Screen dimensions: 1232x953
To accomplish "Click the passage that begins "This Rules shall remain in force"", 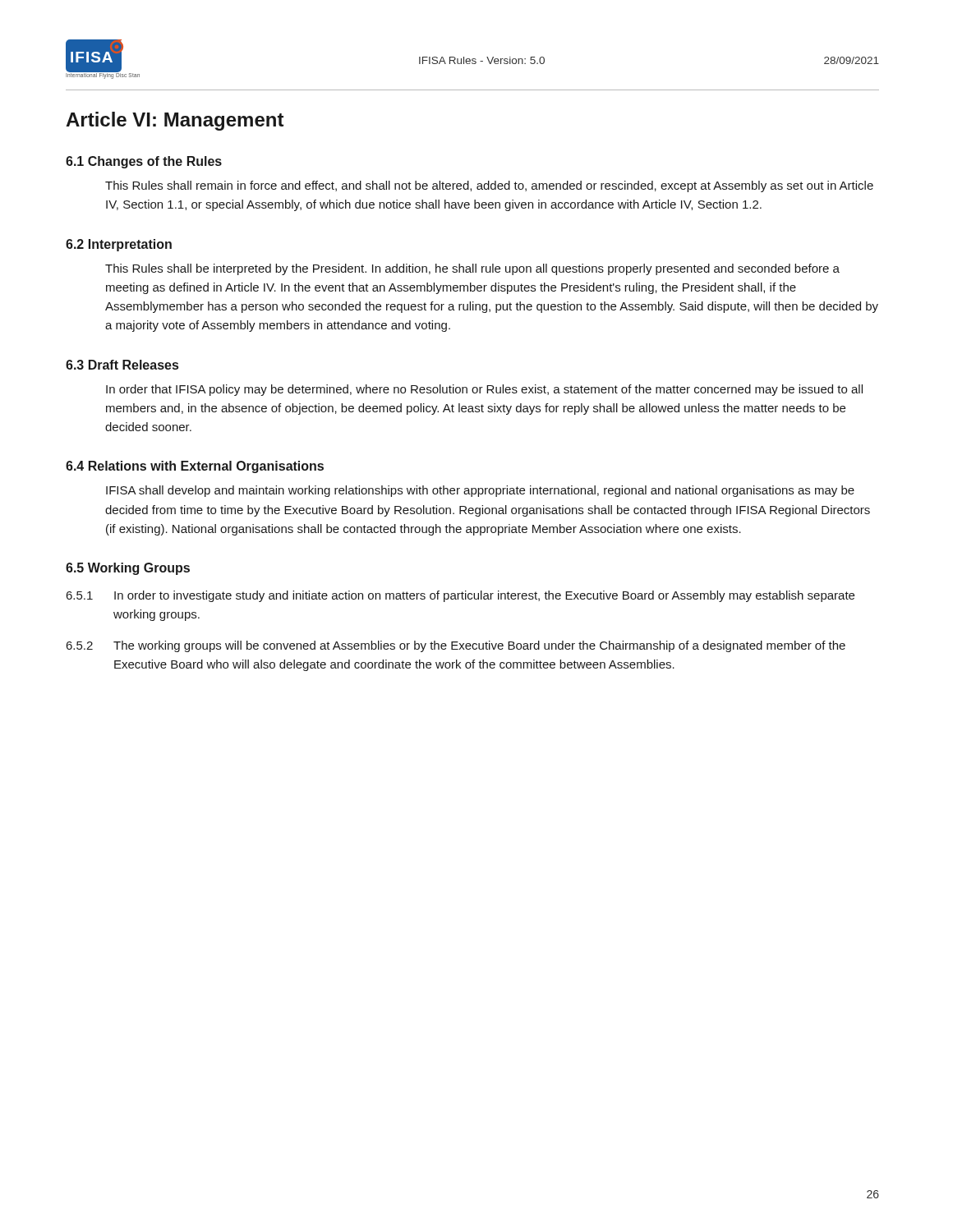I will (489, 195).
